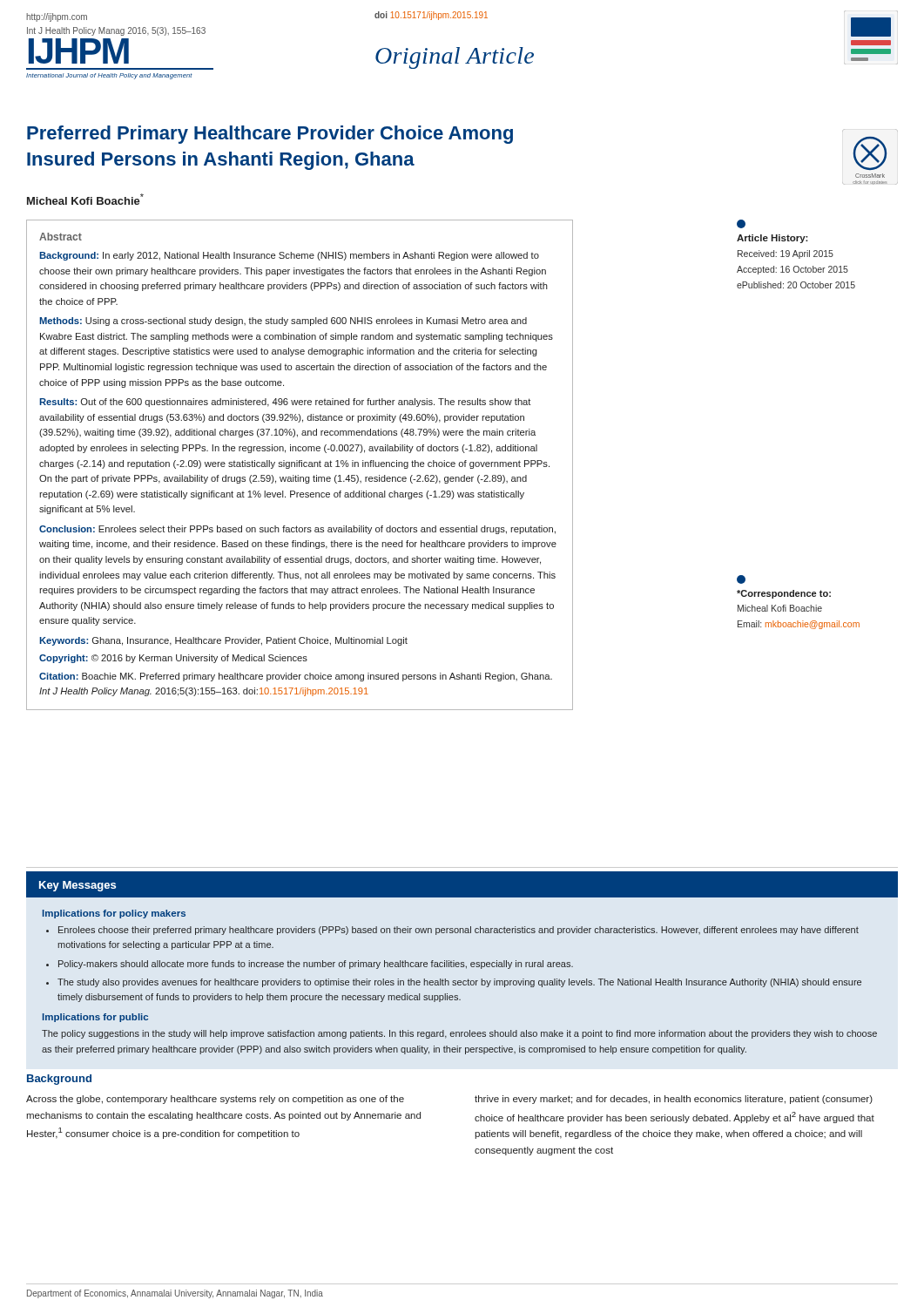
Task: Click the passage that begins "Abstract Background: In early 2012, National Health"
Action: pos(300,465)
